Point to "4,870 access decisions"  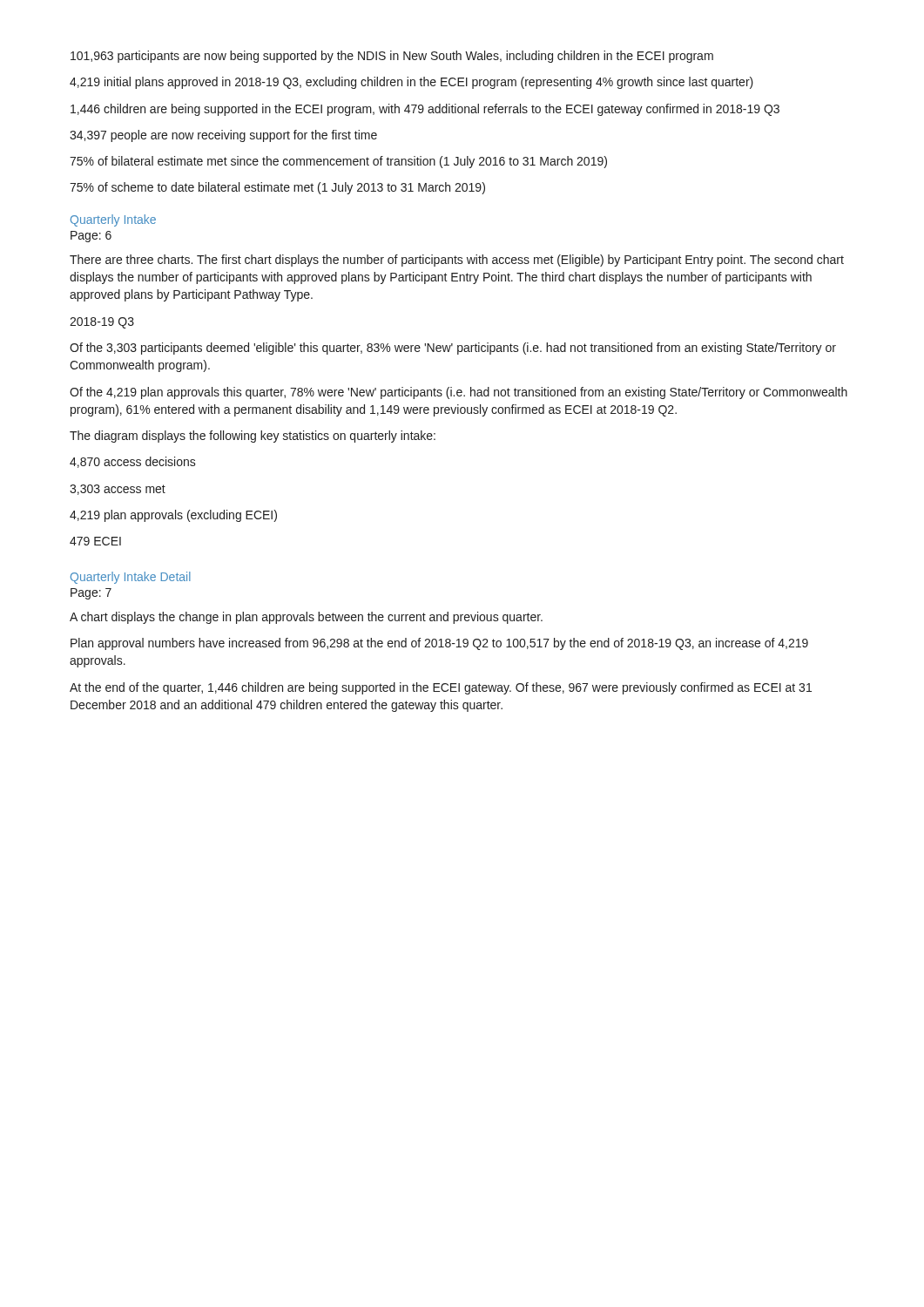click(x=133, y=462)
